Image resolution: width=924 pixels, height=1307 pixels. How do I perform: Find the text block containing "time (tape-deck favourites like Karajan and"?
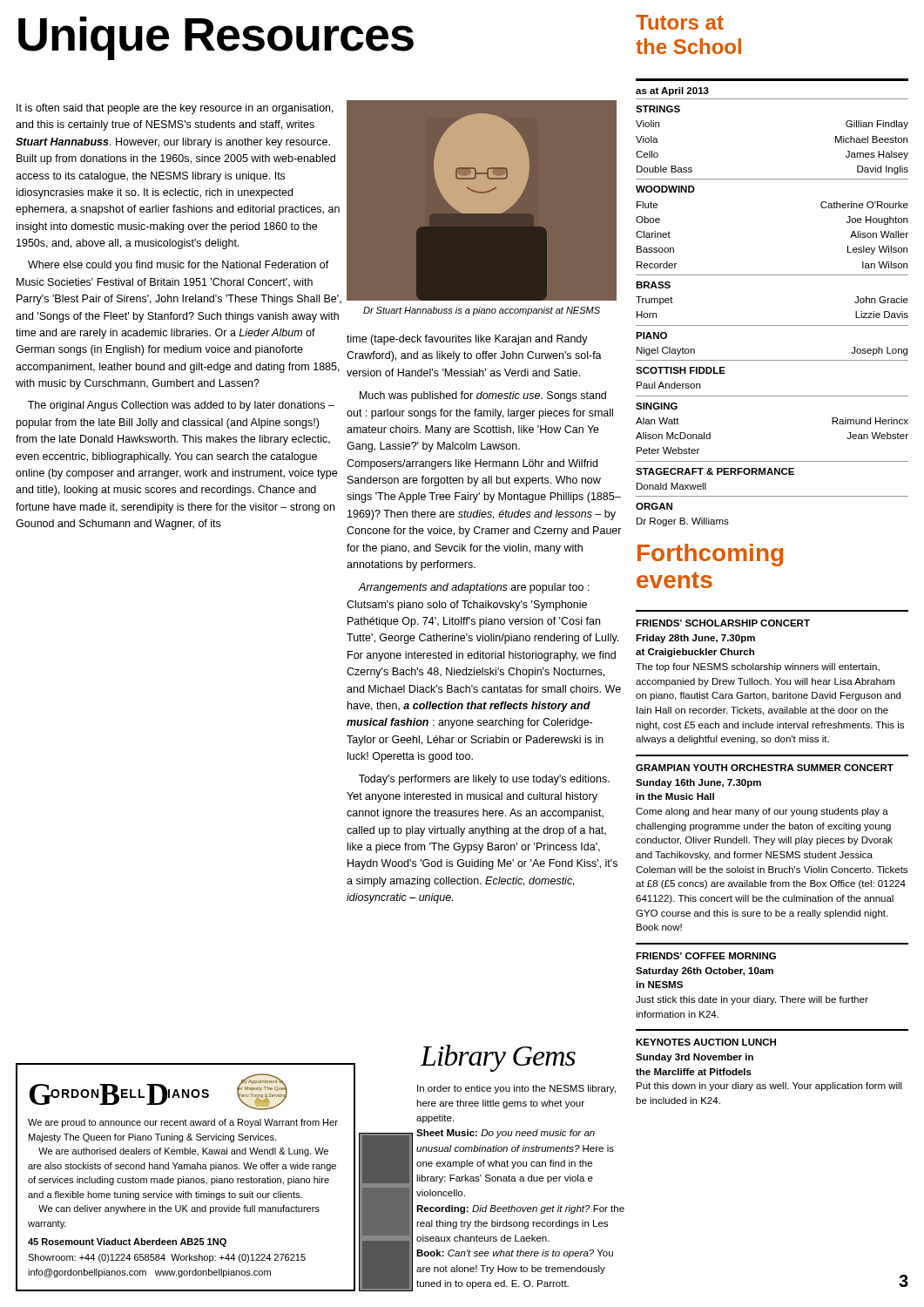474,356
